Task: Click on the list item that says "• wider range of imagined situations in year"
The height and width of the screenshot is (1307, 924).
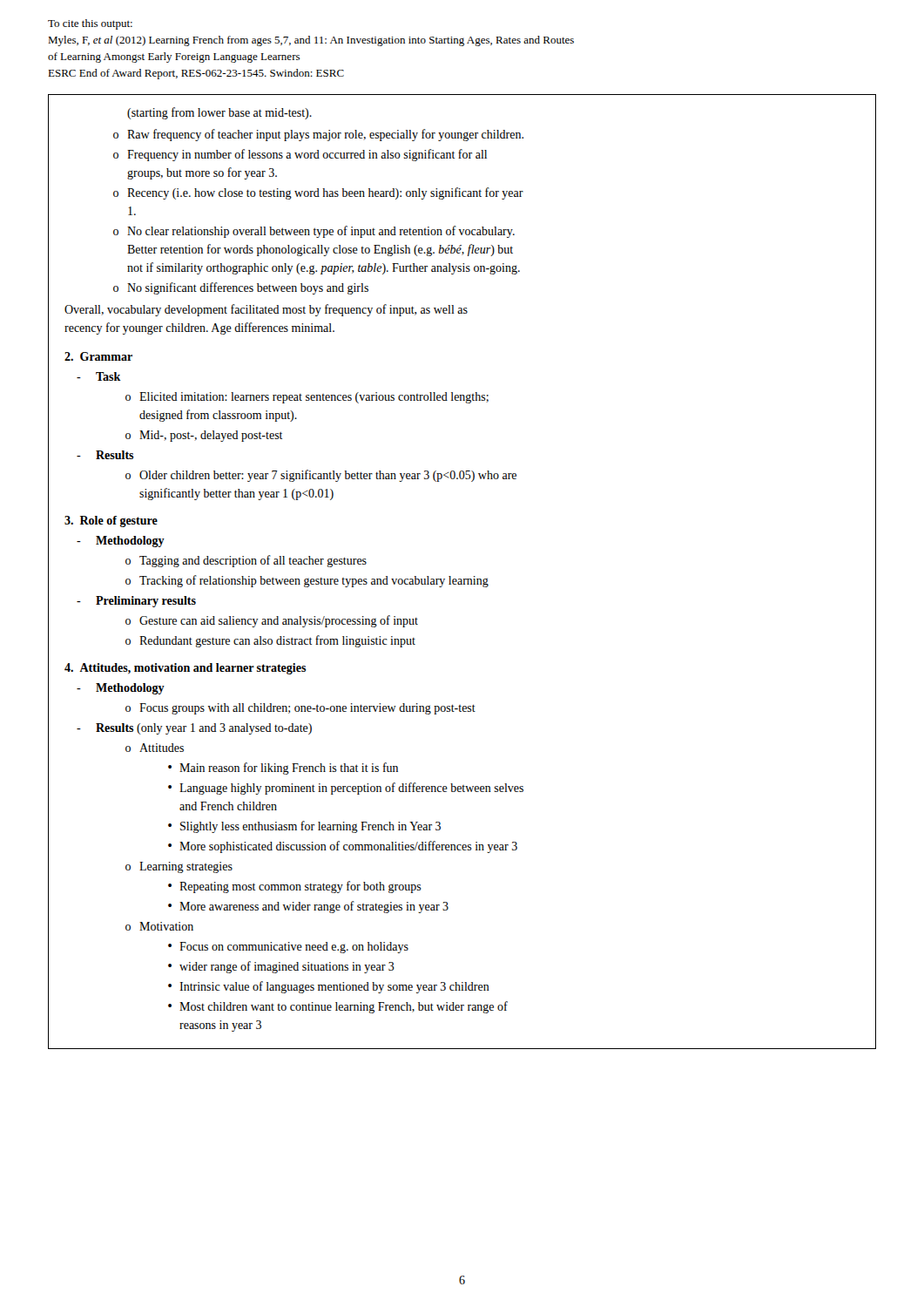Action: tap(277, 967)
